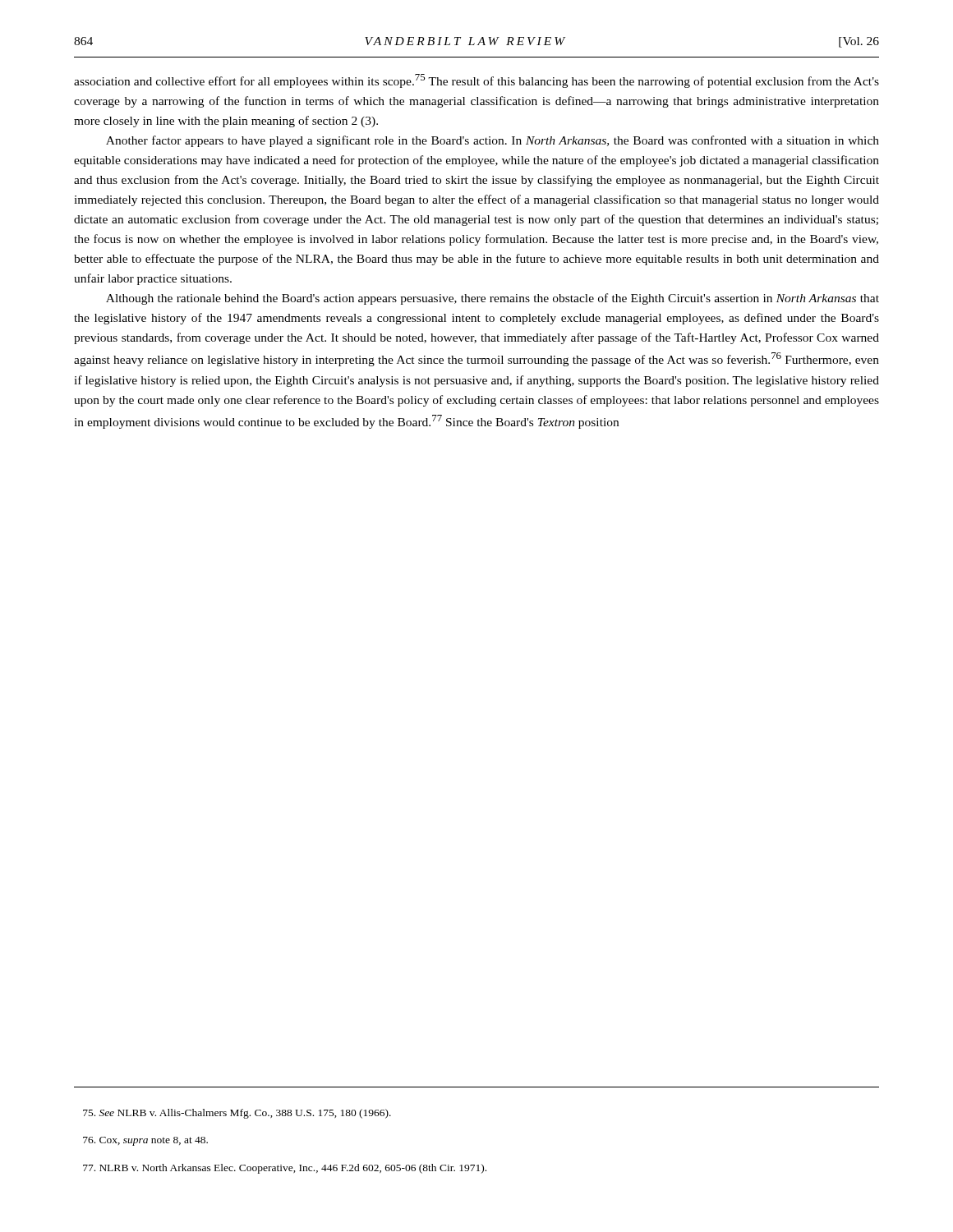Click on the block starting "association and collective effort"

(476, 100)
